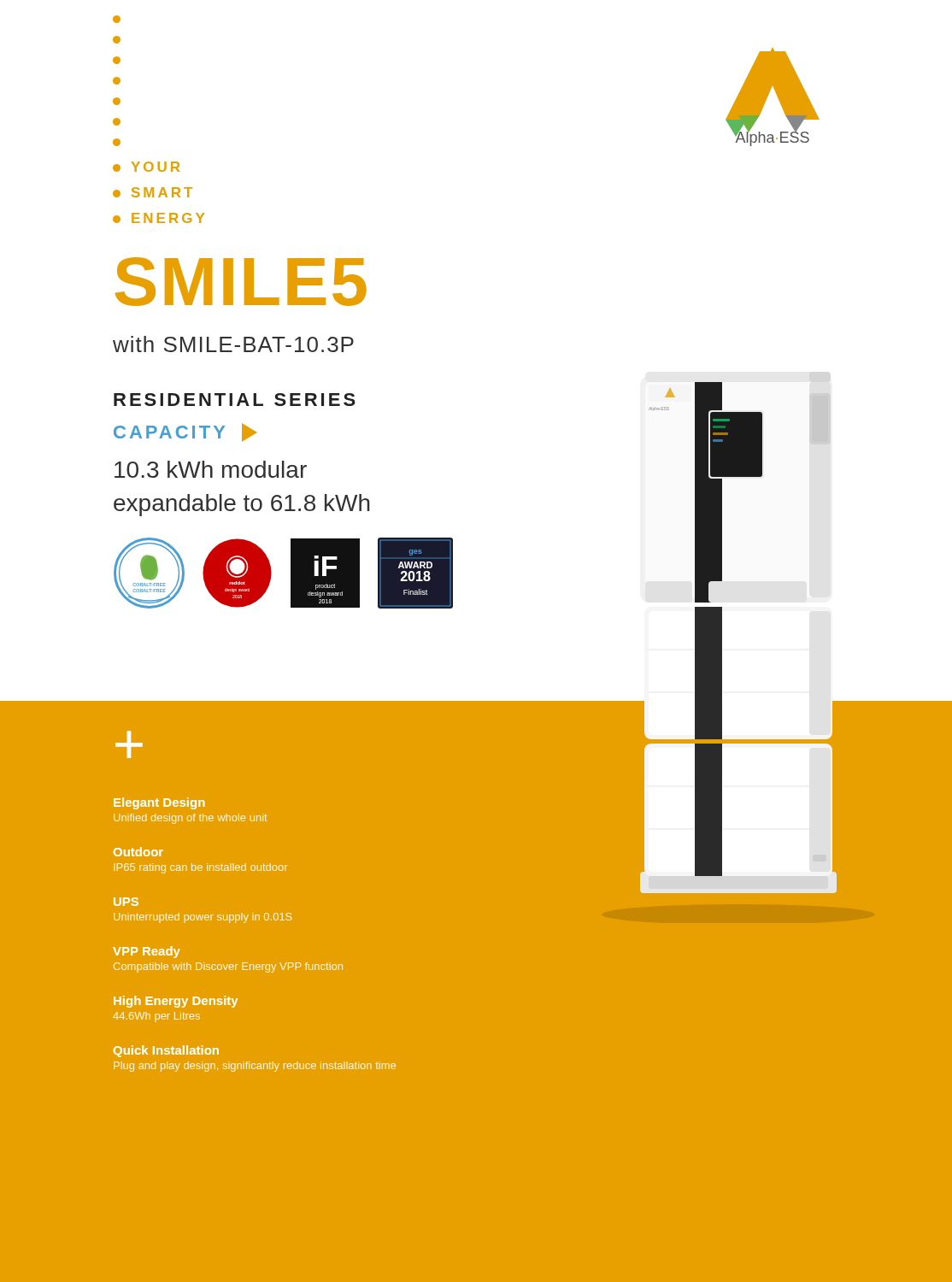Click on the text with the text "with SMILE-BAT-10.3P"
952x1282 pixels.
tap(234, 344)
